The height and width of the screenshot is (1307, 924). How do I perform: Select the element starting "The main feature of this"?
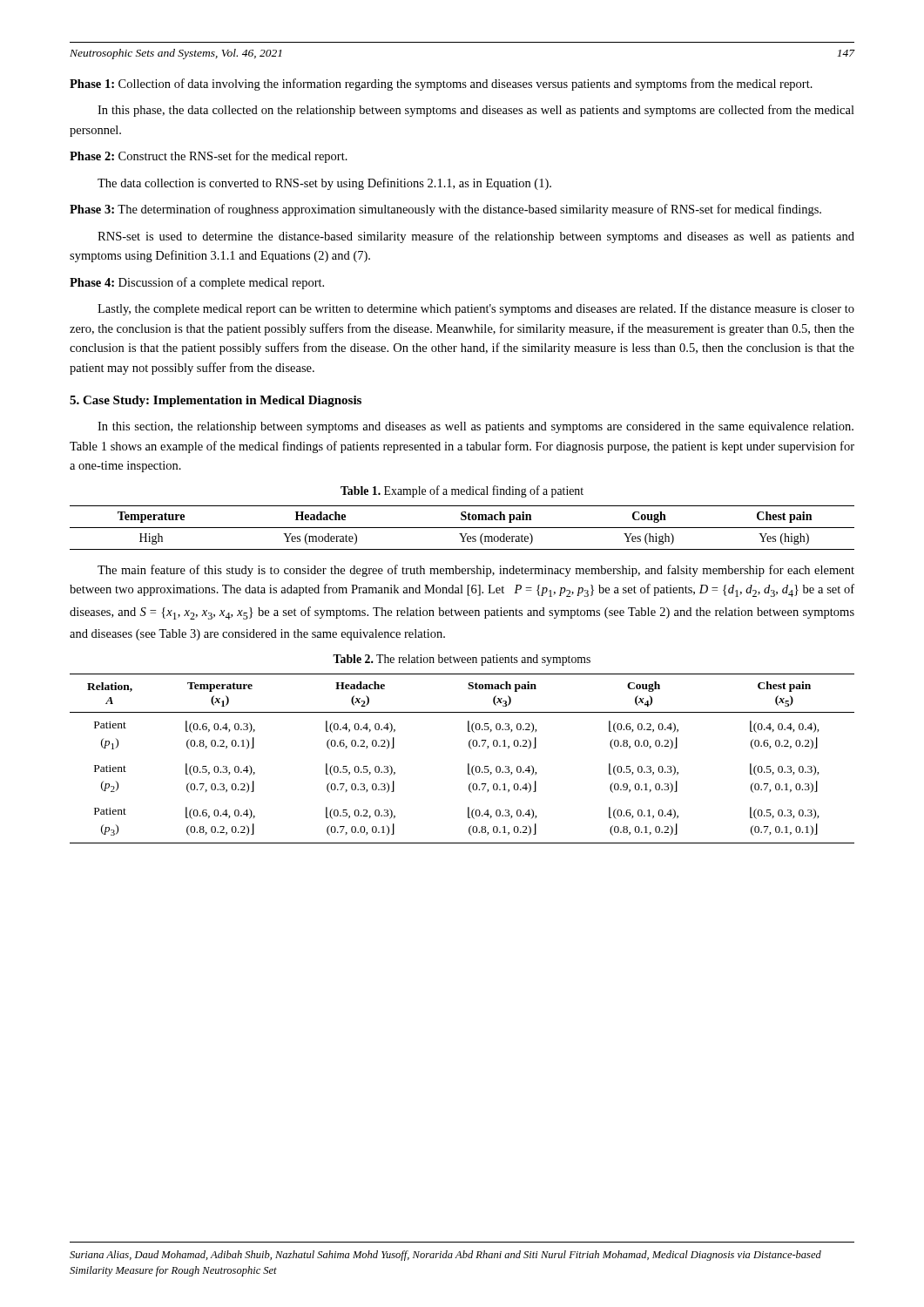point(462,602)
